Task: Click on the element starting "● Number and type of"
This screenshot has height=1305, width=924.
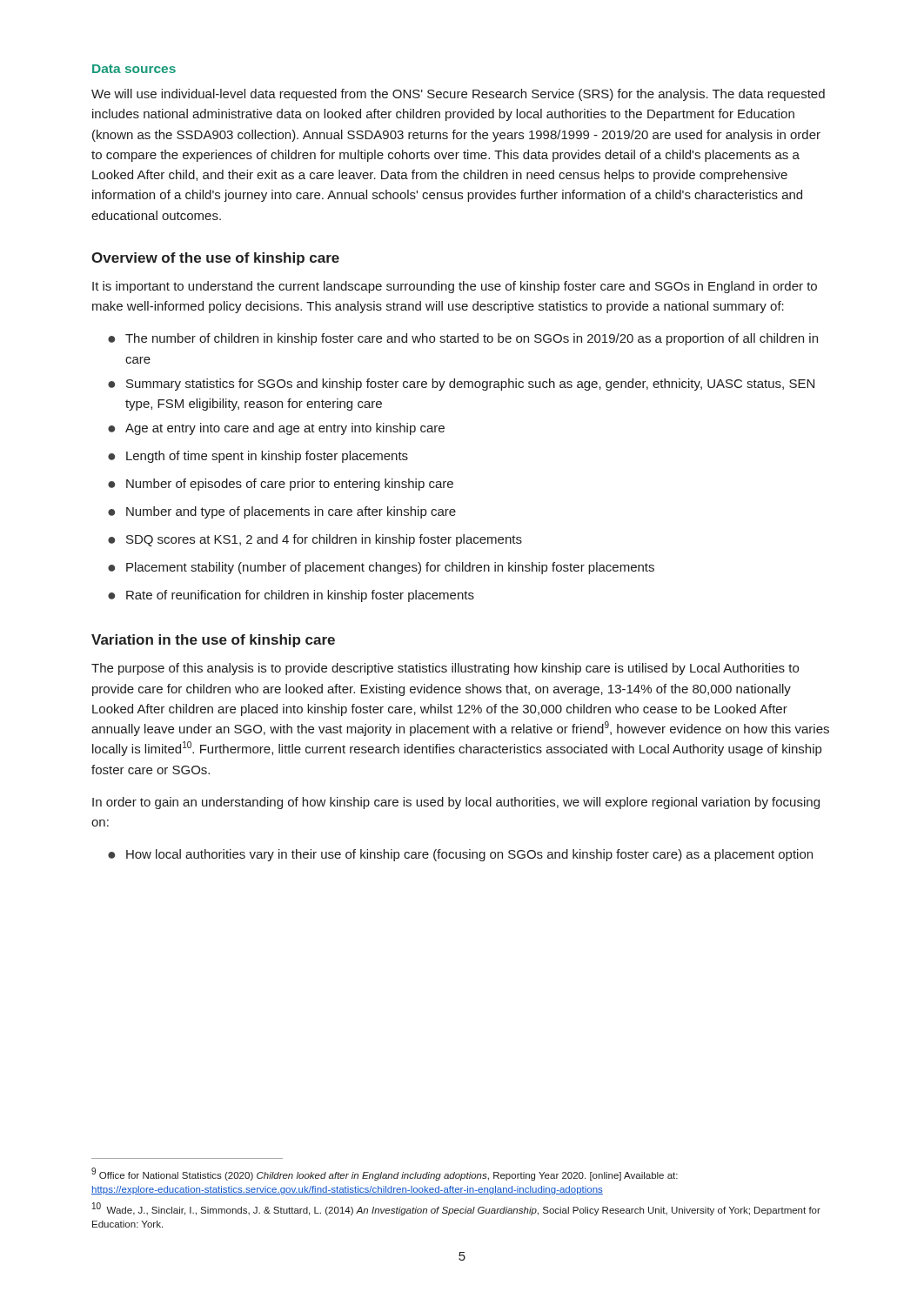Action: [281, 513]
